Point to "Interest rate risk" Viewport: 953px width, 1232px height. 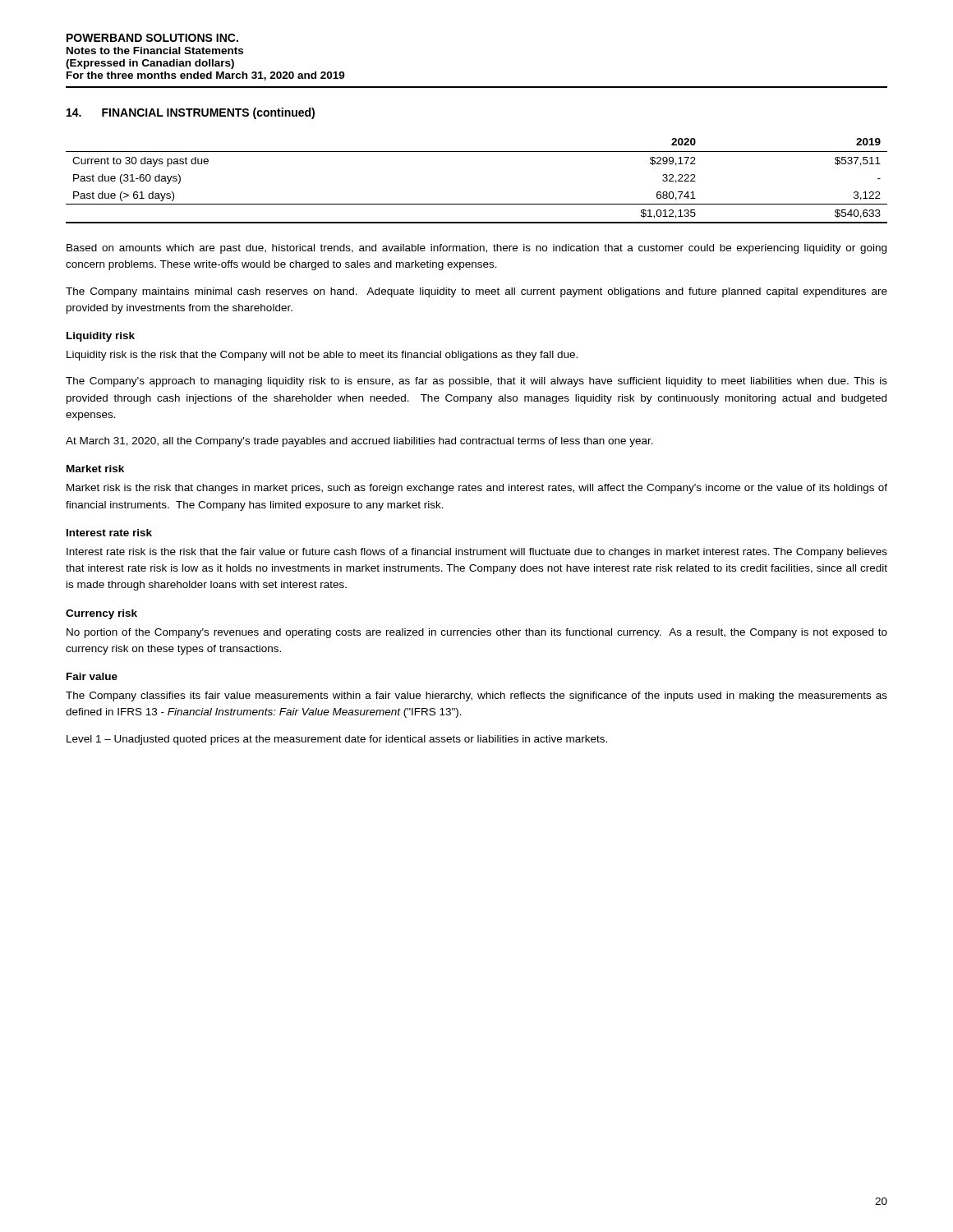tap(109, 532)
